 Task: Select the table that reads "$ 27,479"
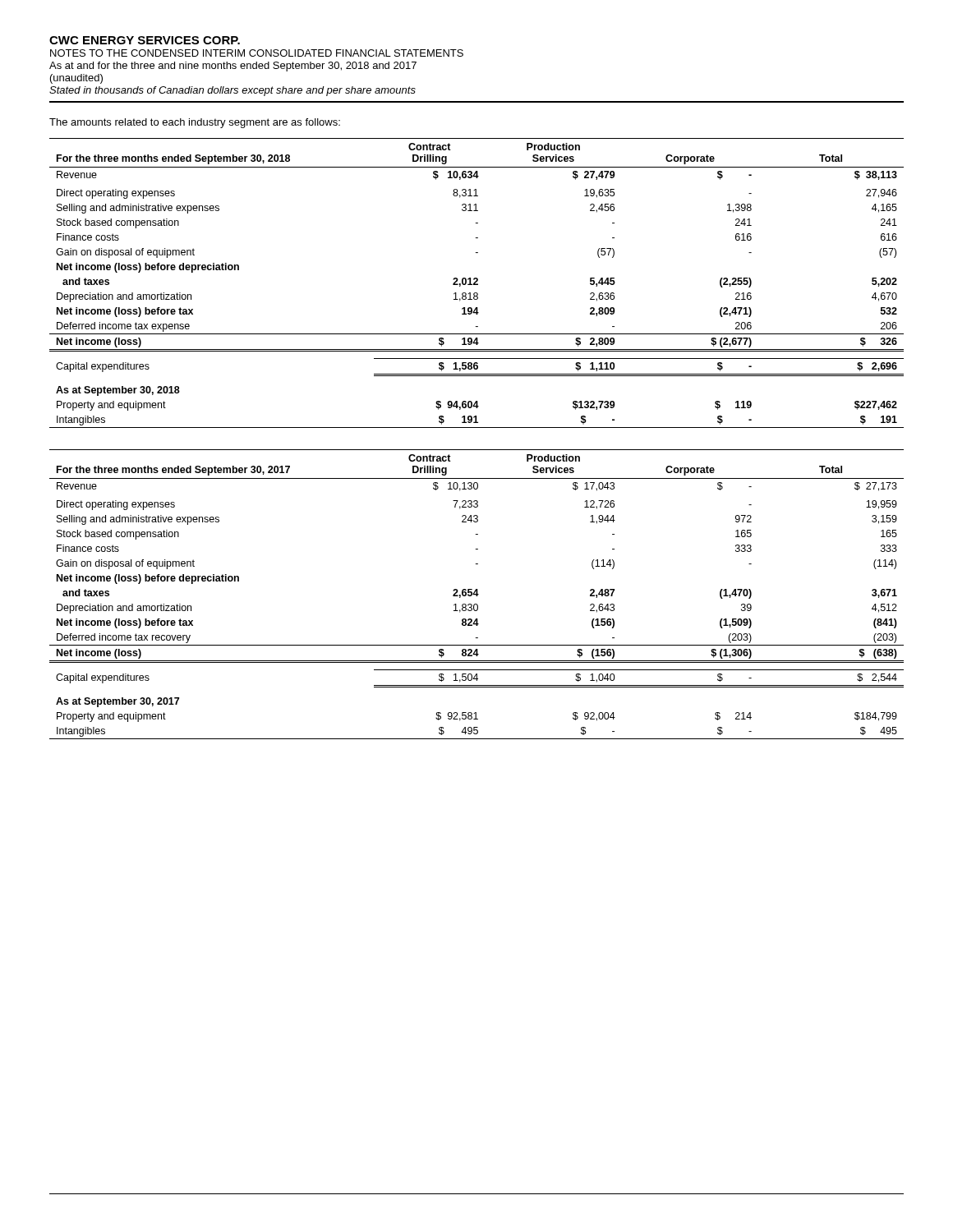point(476,283)
